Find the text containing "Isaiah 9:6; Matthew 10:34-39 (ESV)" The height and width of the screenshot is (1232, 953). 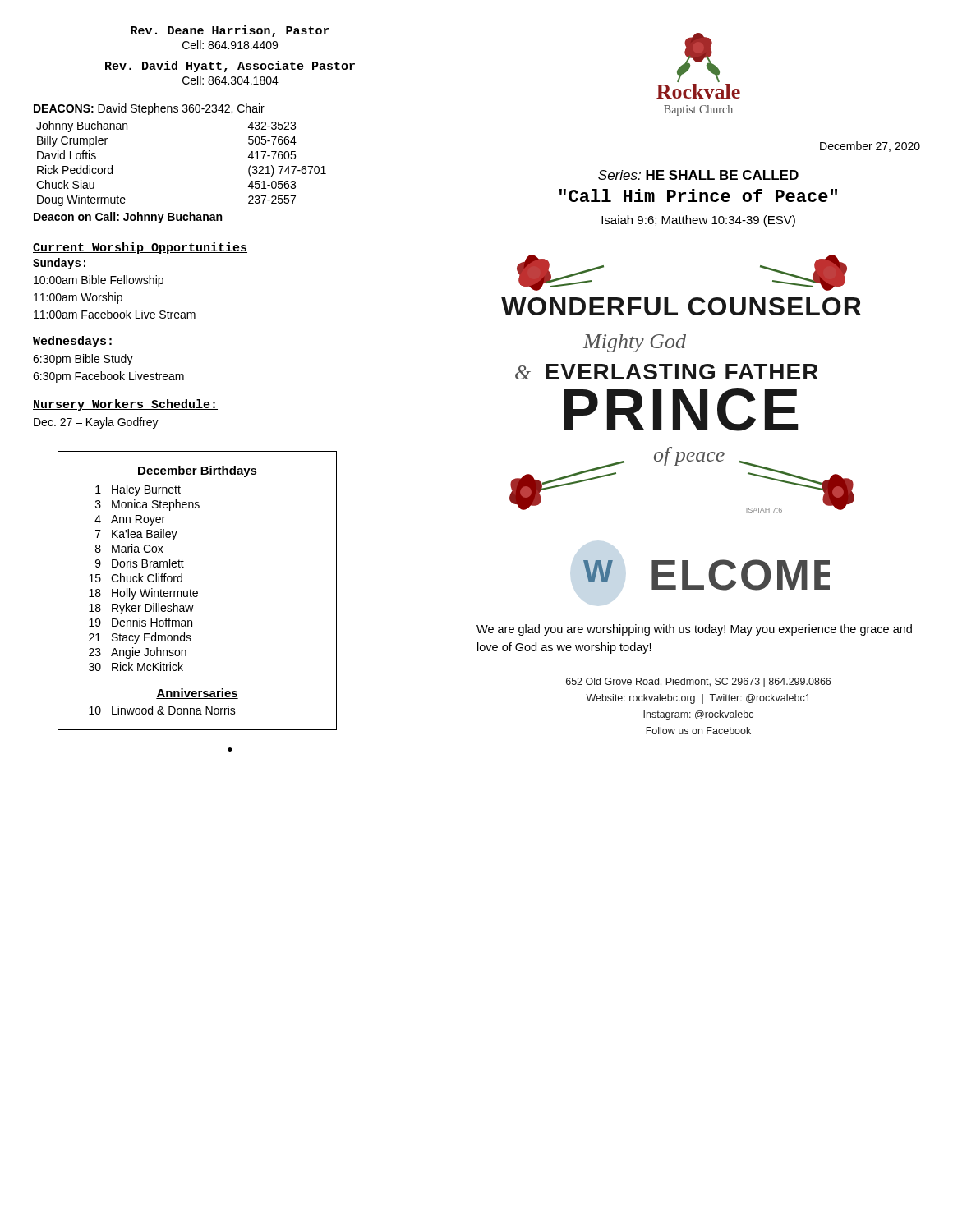pyautogui.click(x=698, y=220)
